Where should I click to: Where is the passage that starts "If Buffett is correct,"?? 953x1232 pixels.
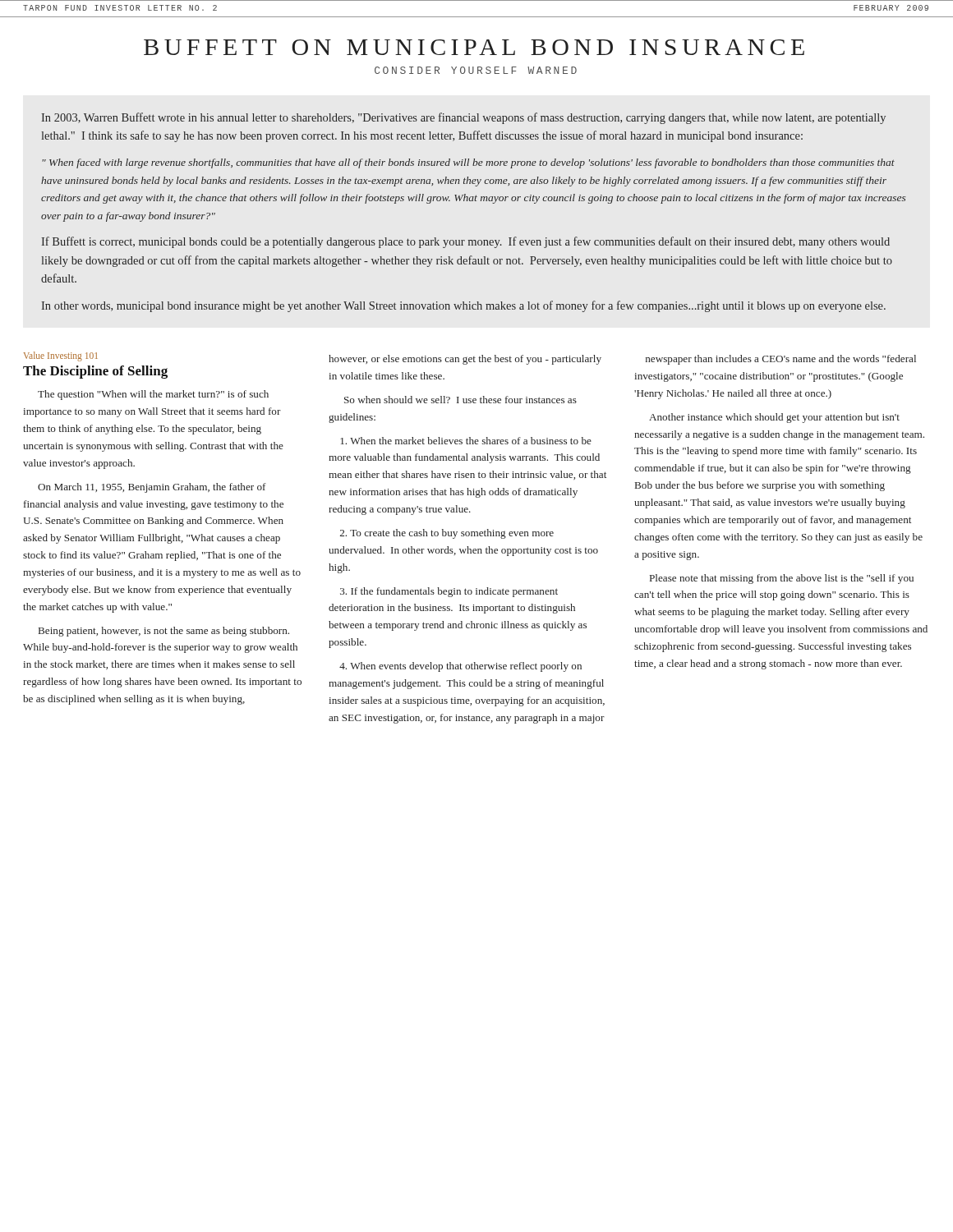click(467, 260)
